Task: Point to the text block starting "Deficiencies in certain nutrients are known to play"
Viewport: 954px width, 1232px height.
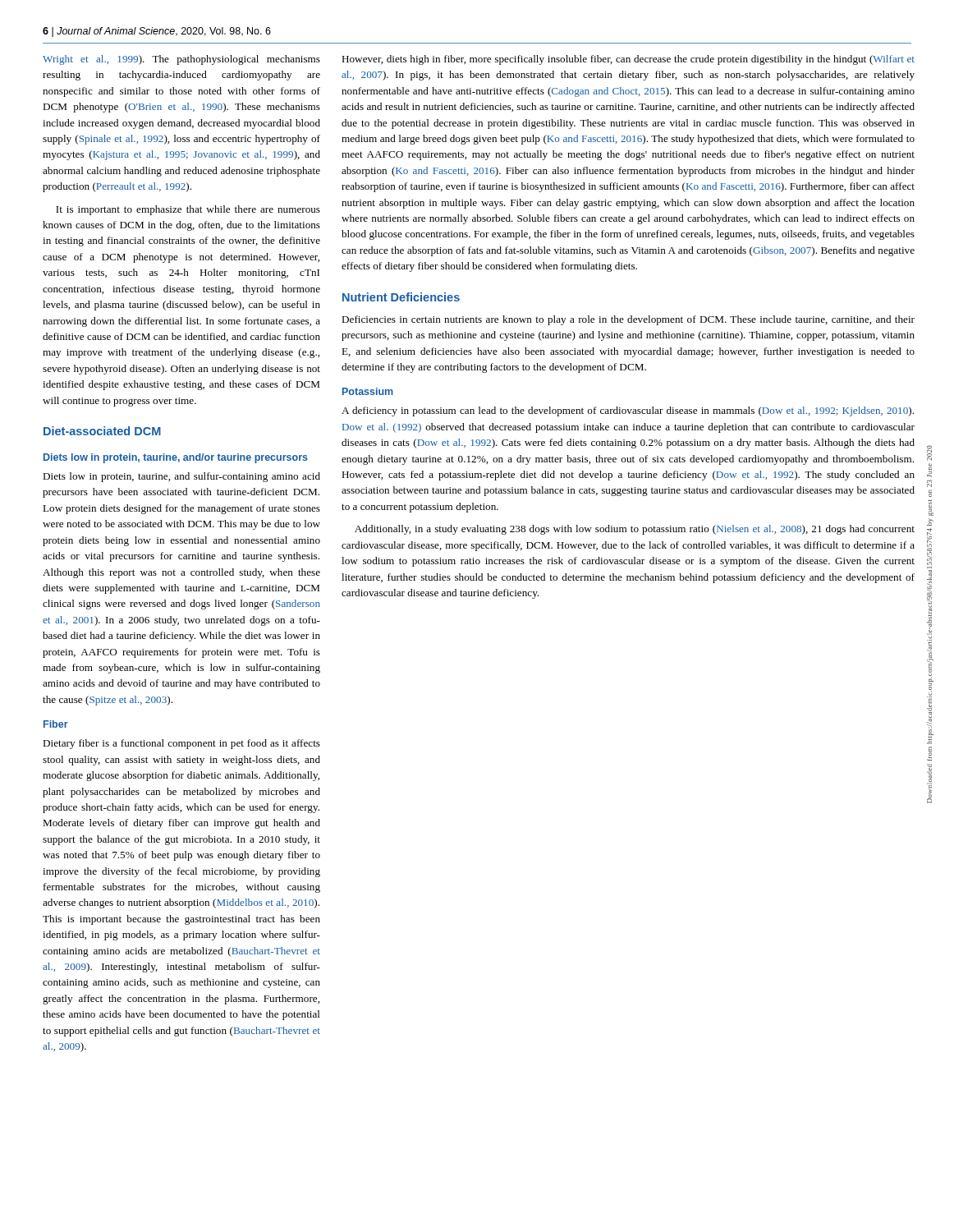Action: (628, 343)
